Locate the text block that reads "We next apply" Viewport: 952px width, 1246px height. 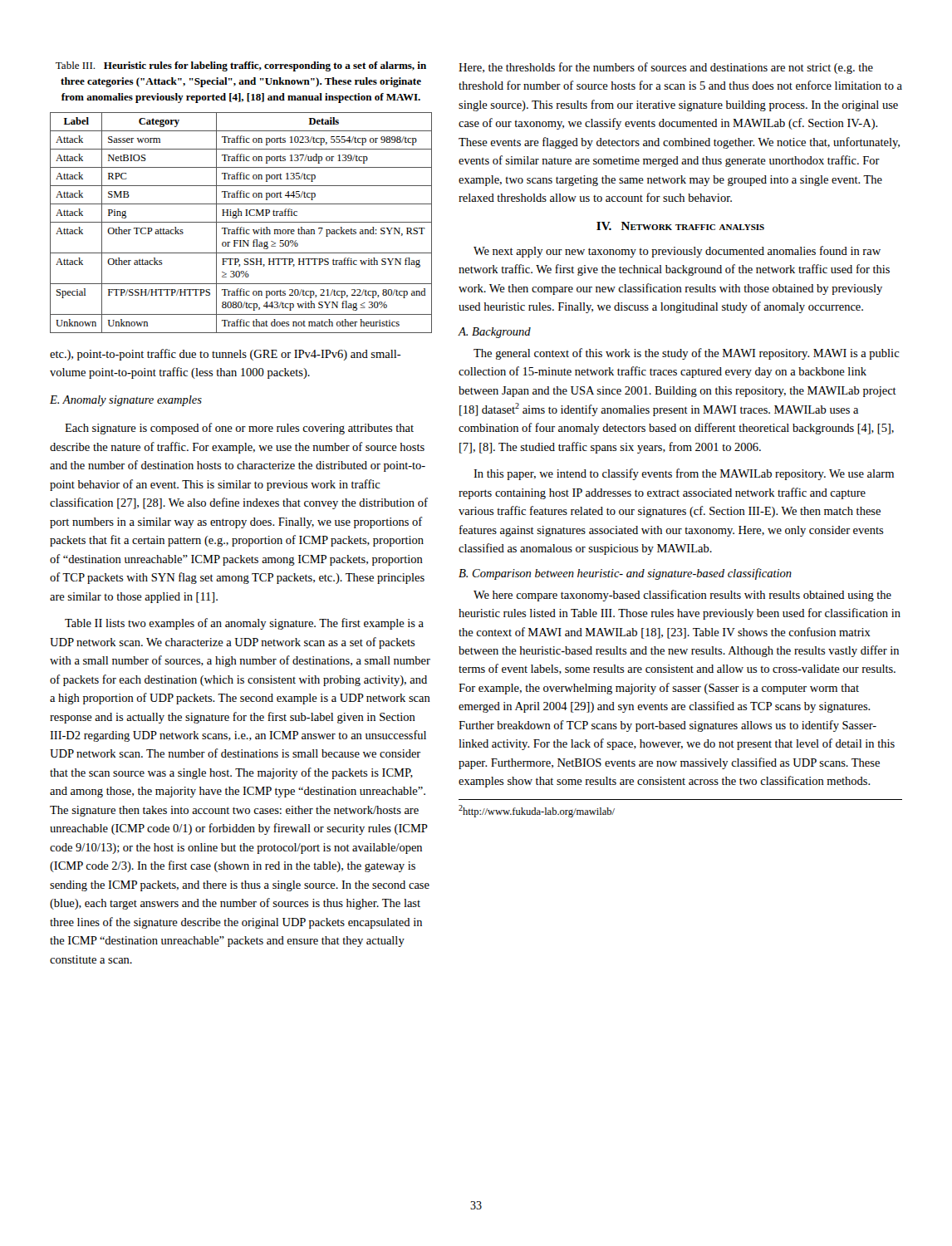[x=680, y=279]
